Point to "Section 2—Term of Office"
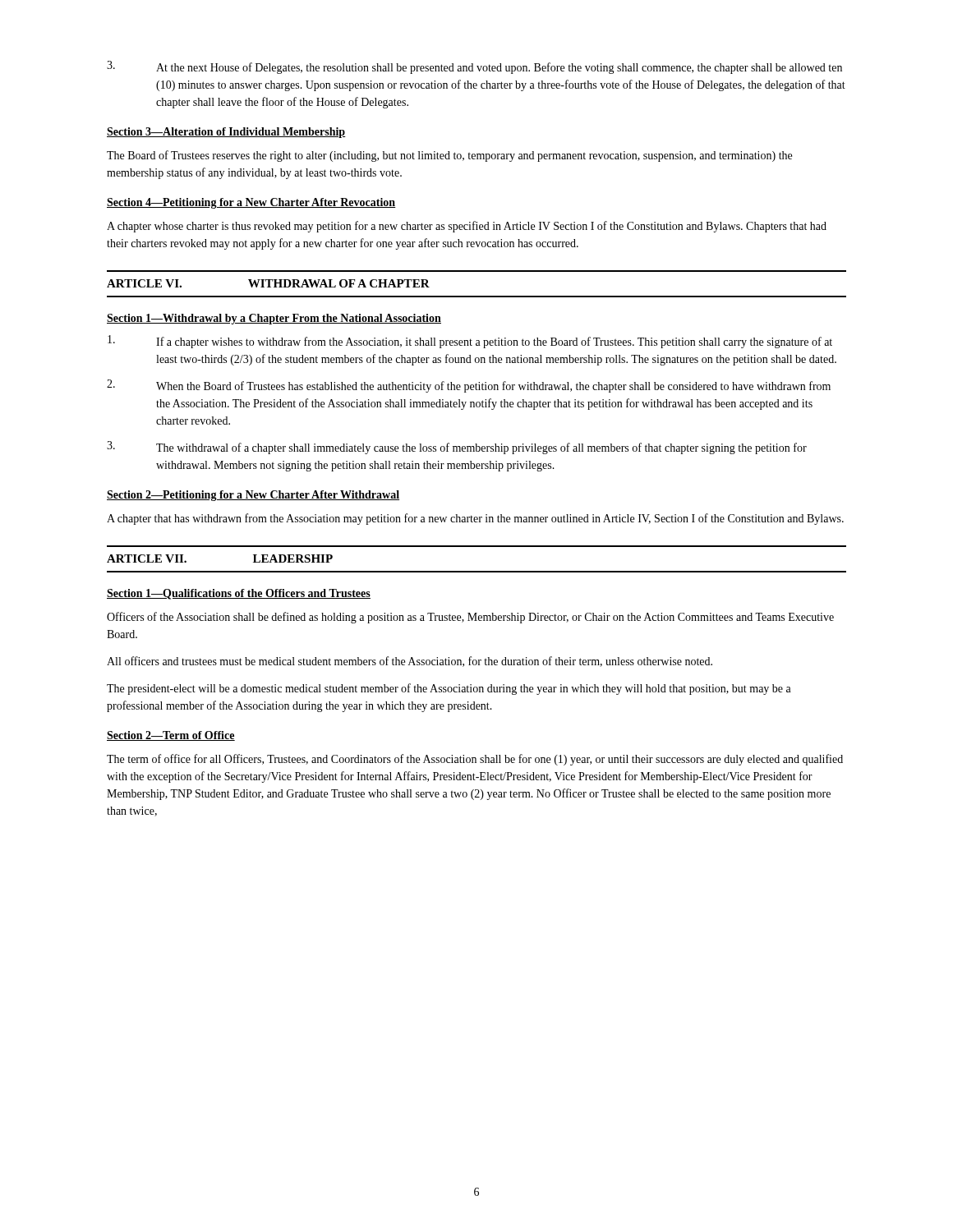 [171, 736]
